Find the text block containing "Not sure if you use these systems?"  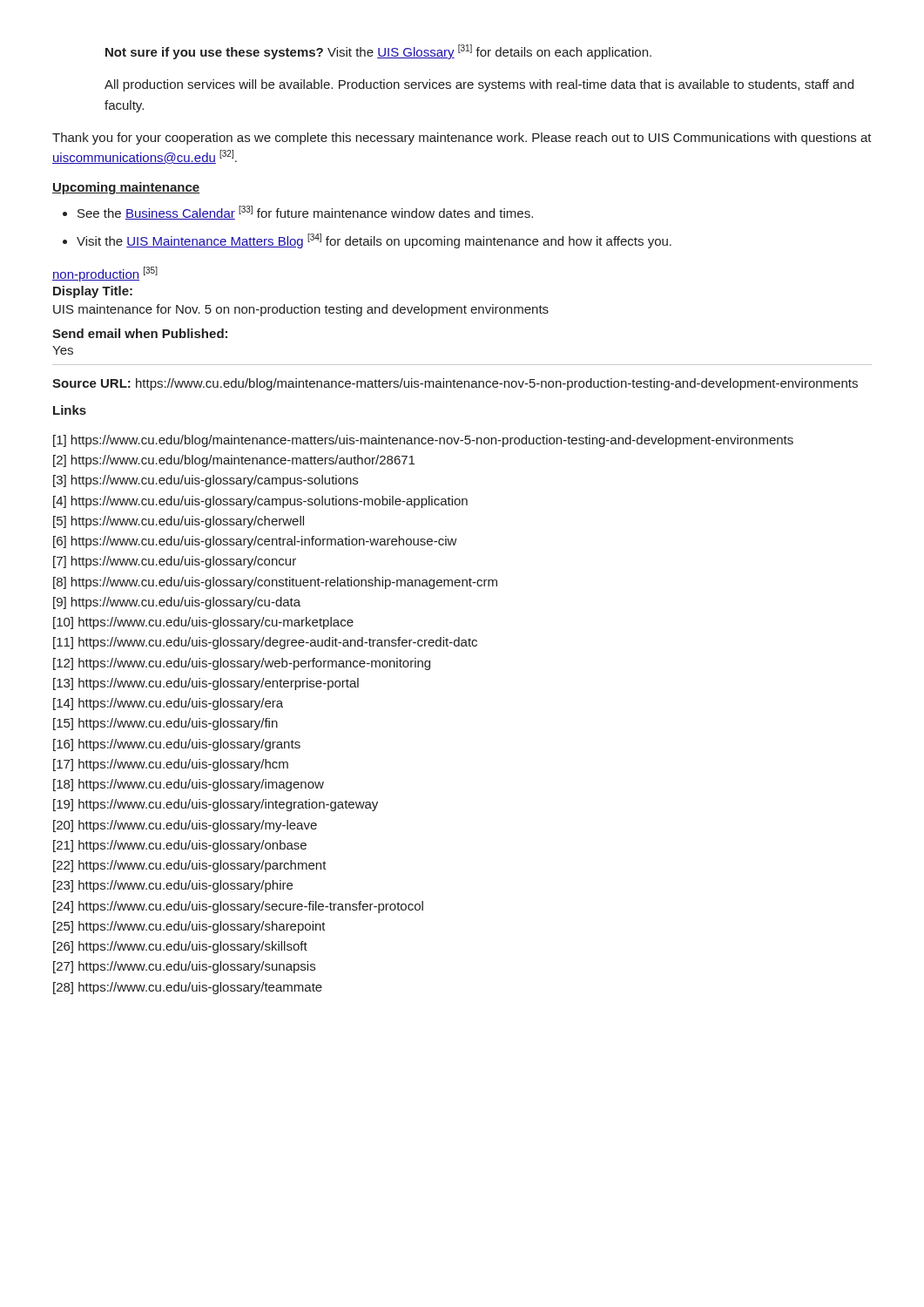pos(378,51)
